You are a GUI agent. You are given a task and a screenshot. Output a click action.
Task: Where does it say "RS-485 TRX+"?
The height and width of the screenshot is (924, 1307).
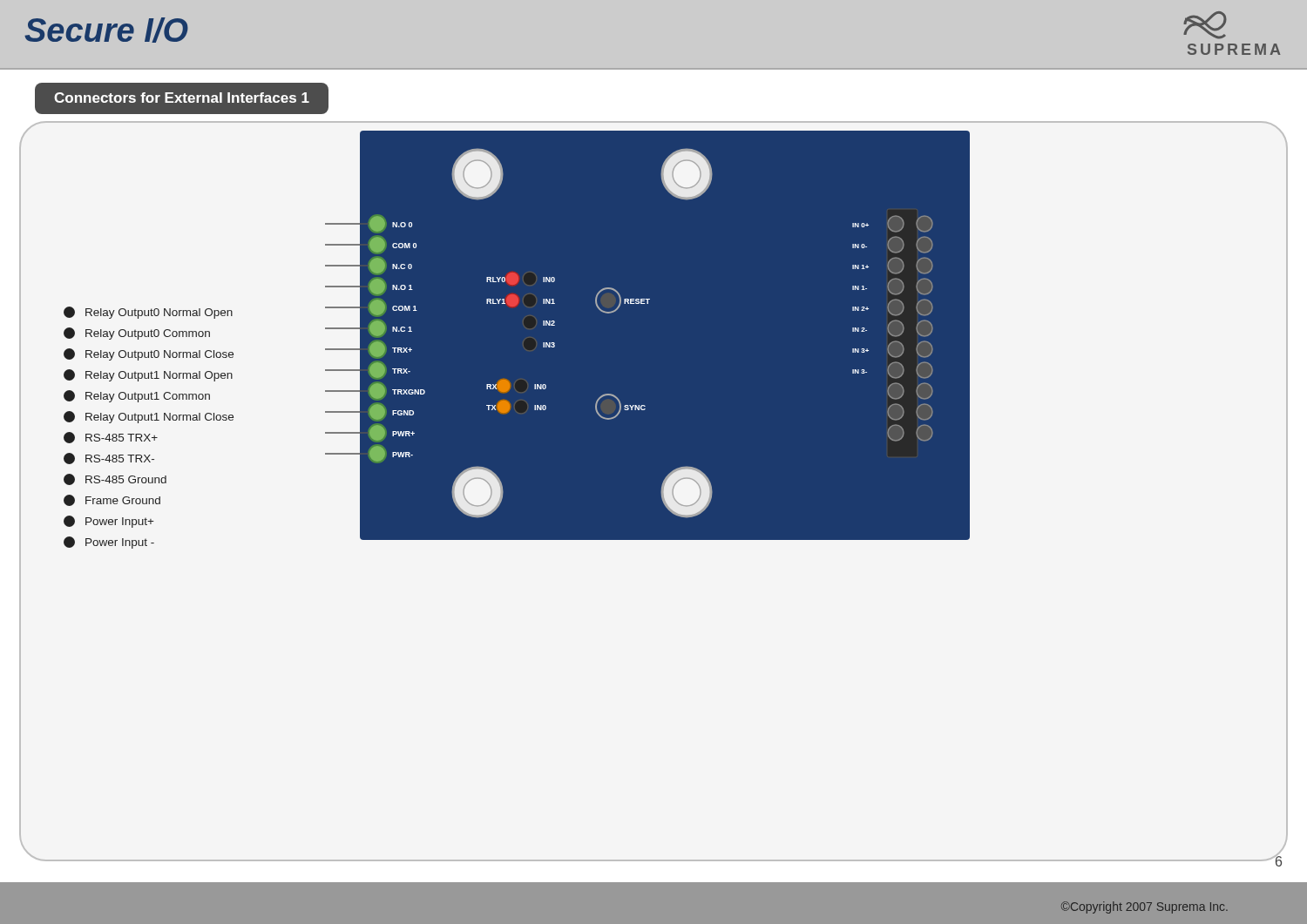click(x=111, y=438)
